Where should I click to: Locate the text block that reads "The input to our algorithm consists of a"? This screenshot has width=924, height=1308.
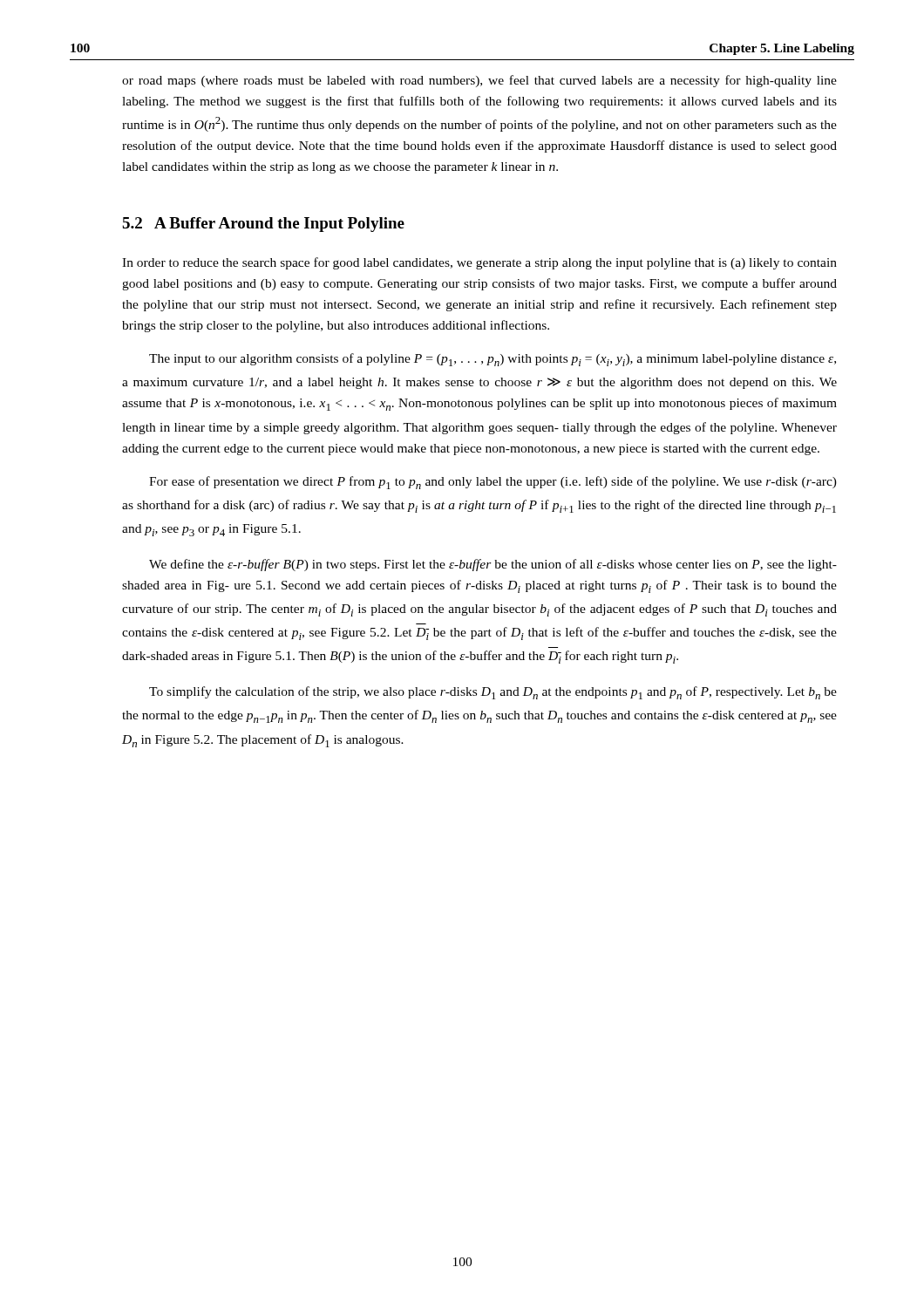tap(479, 403)
